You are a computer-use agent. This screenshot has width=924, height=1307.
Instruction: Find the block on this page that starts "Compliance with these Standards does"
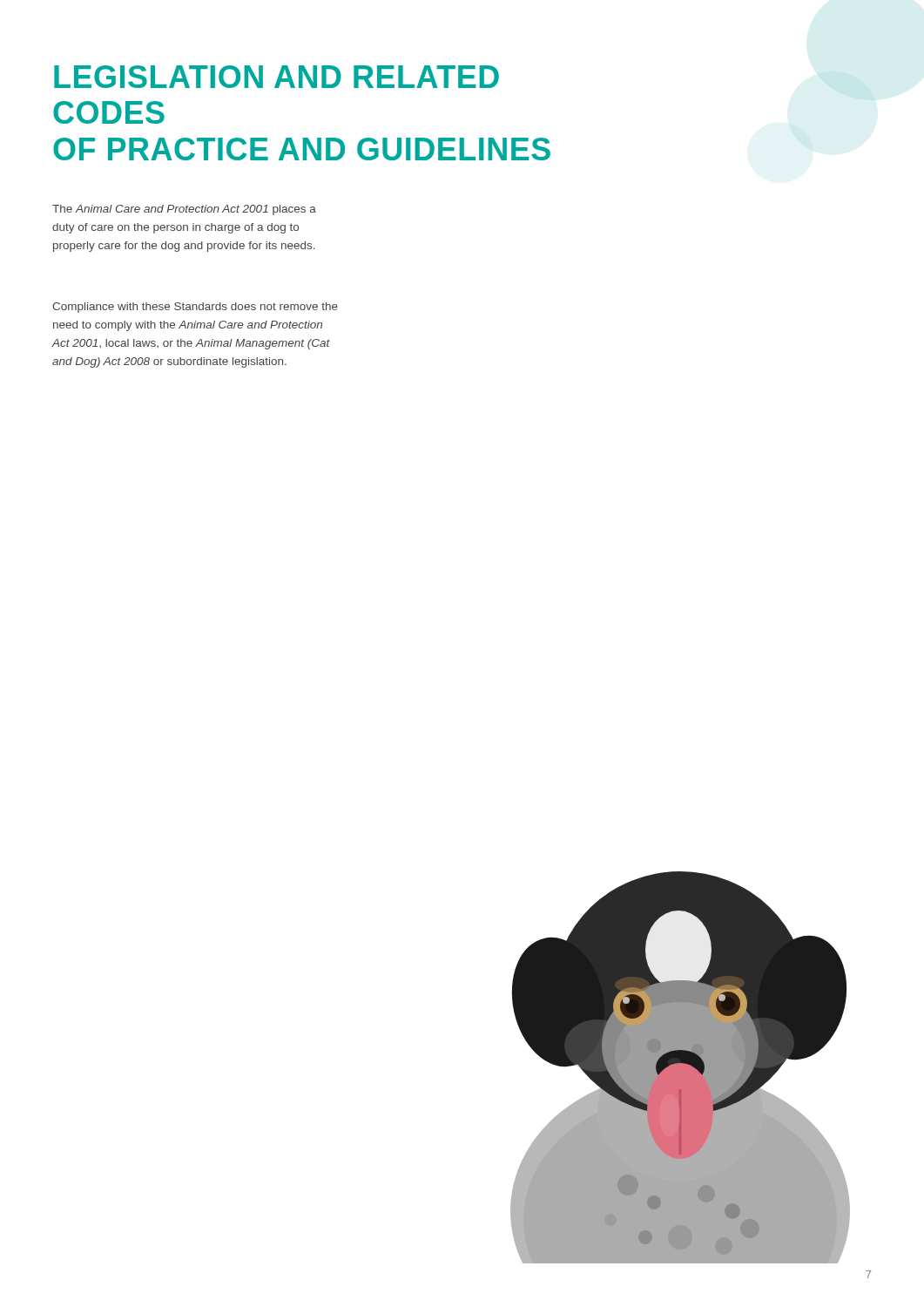[195, 334]
